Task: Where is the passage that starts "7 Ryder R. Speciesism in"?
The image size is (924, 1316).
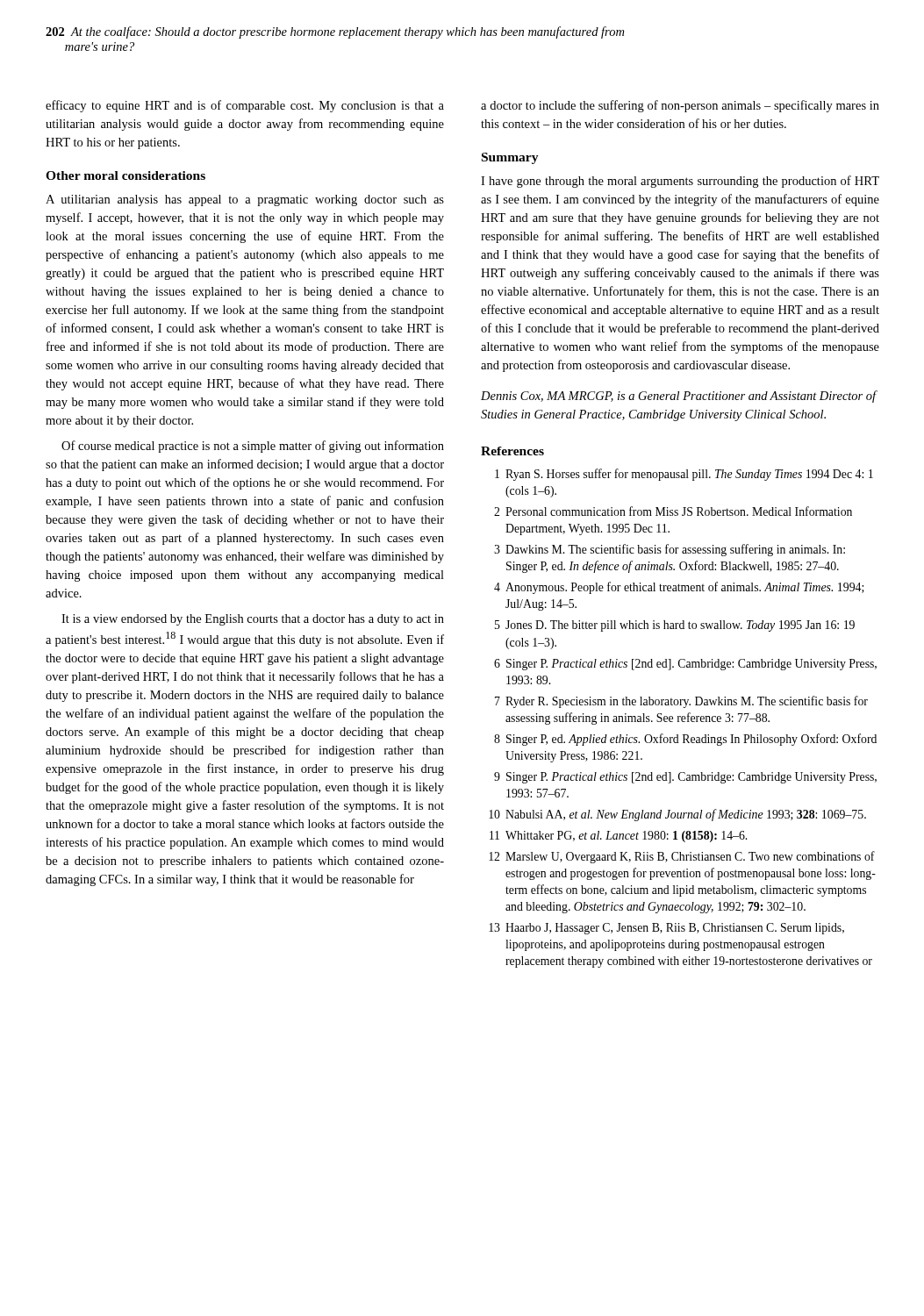Action: pos(680,709)
